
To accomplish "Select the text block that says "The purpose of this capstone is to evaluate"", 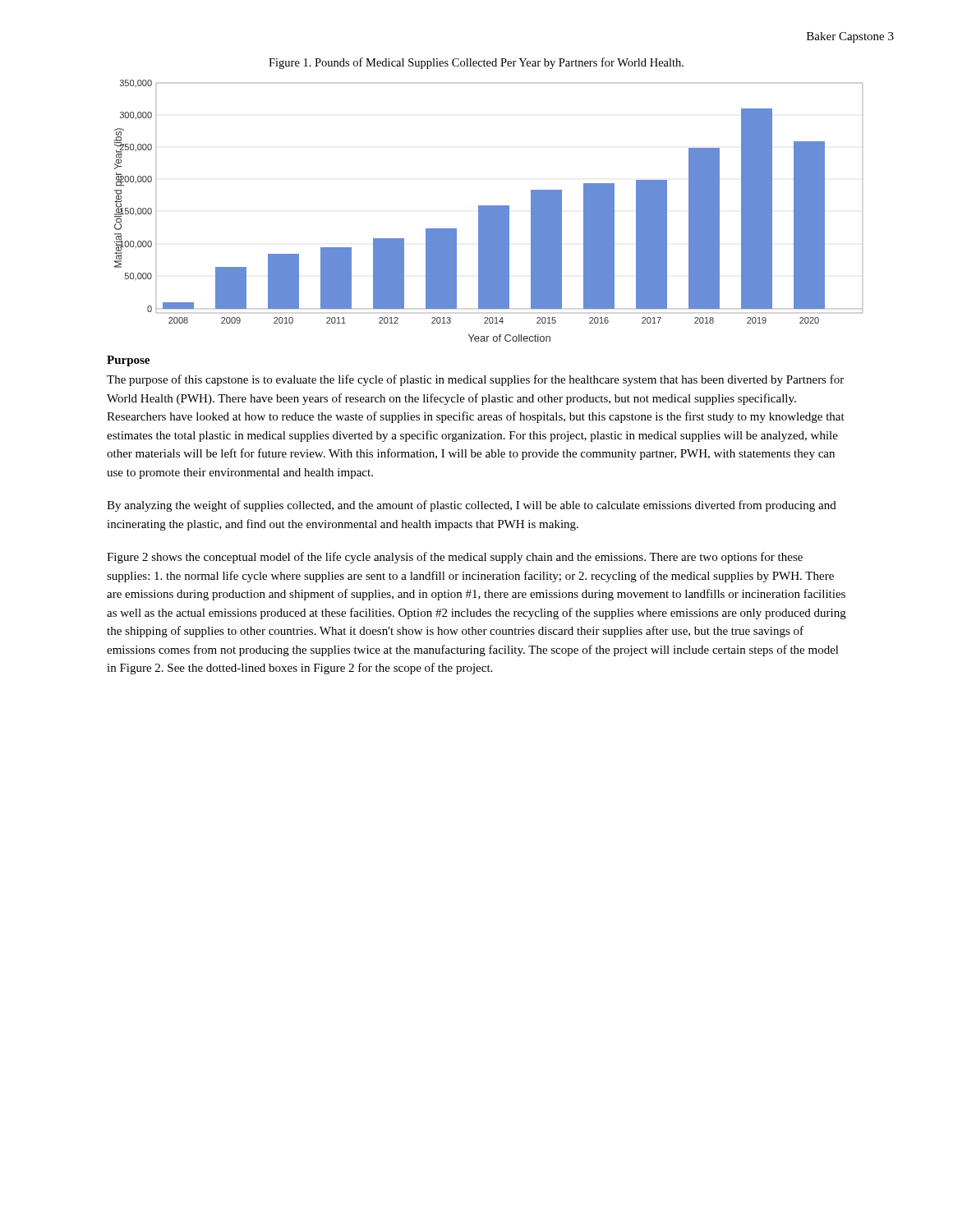I will click(476, 426).
